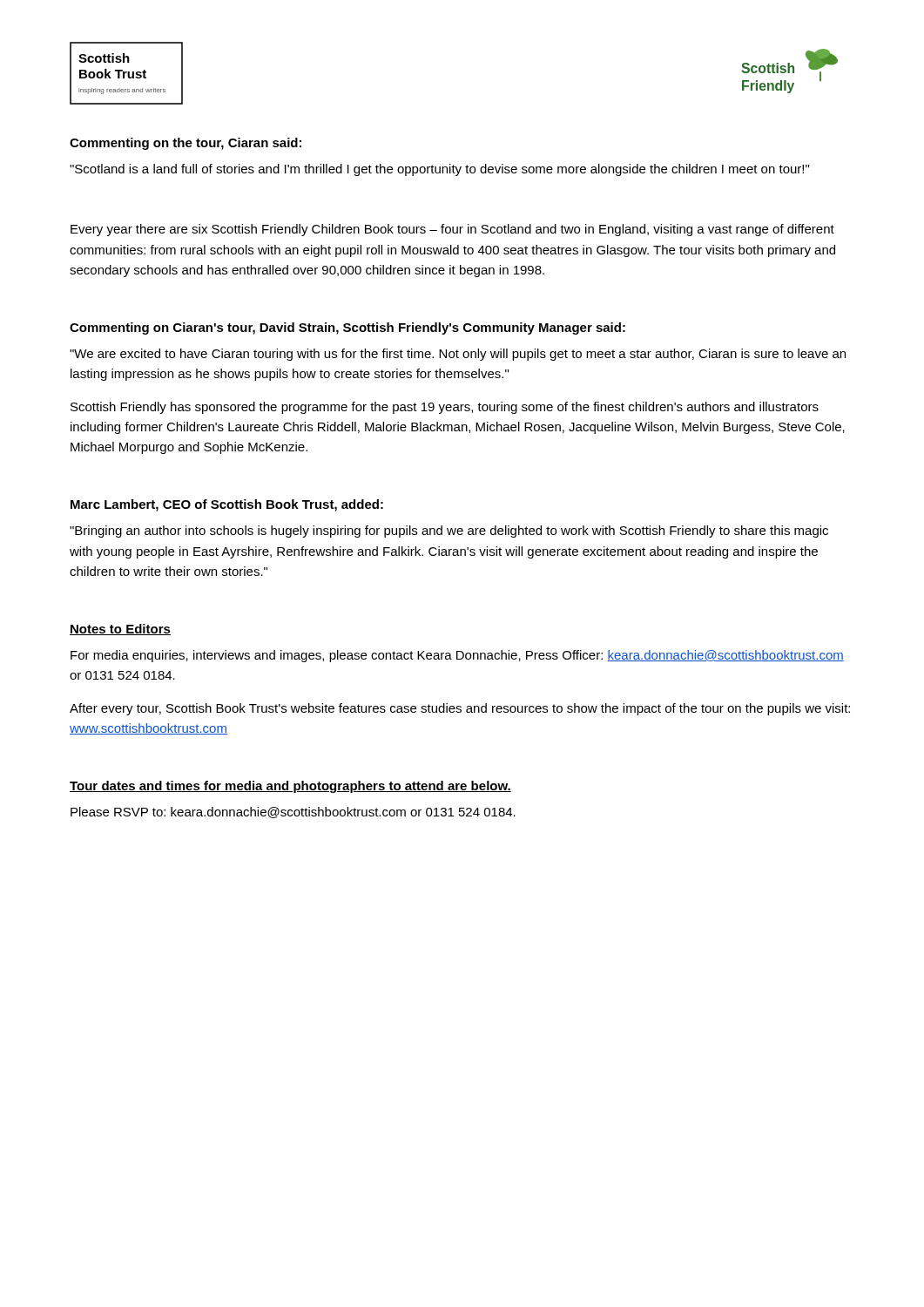Select the passage starting "After every tour, Scottish Book"
The height and width of the screenshot is (1307, 924).
point(460,718)
